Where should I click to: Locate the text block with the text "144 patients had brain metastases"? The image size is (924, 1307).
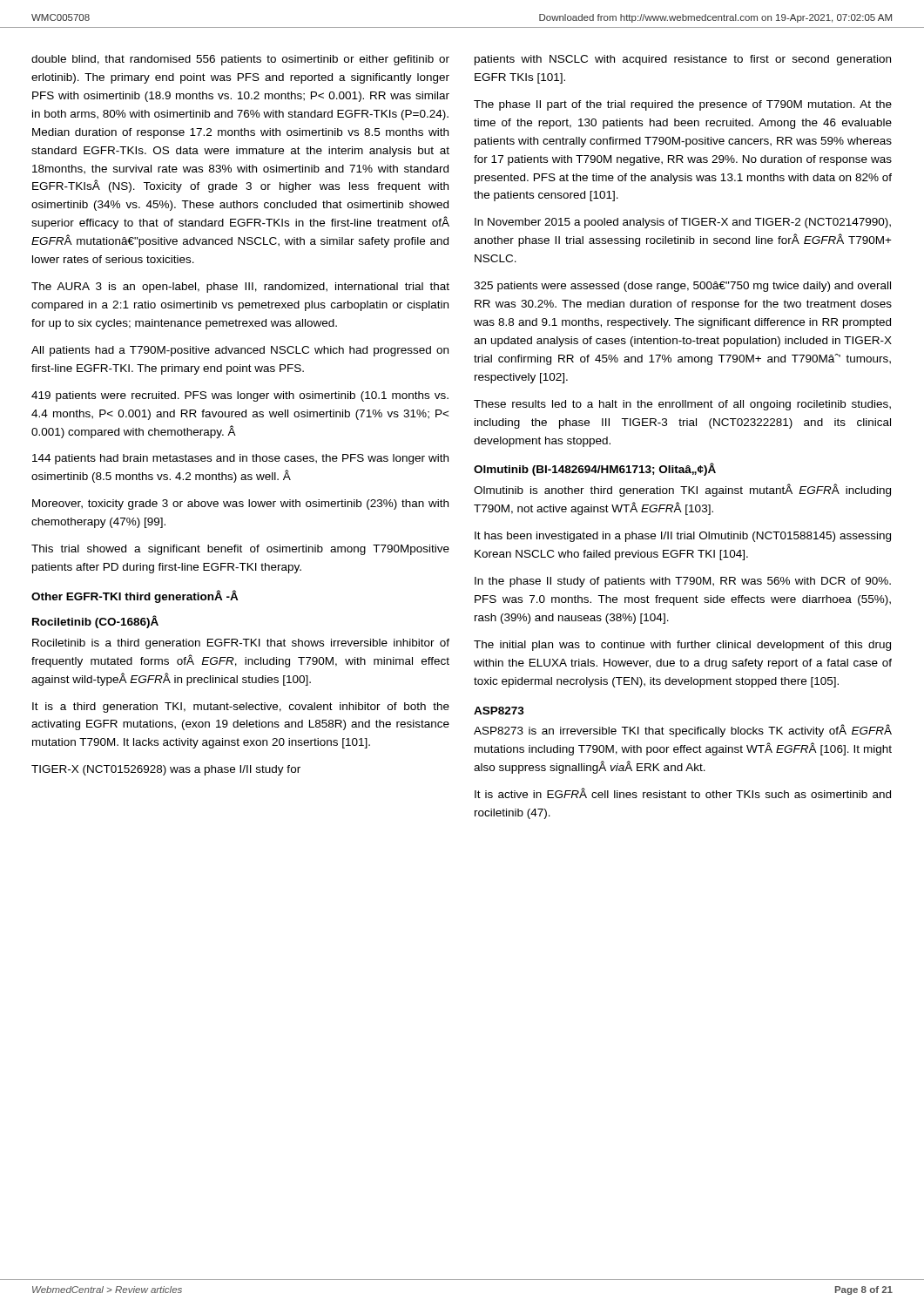[240, 467]
